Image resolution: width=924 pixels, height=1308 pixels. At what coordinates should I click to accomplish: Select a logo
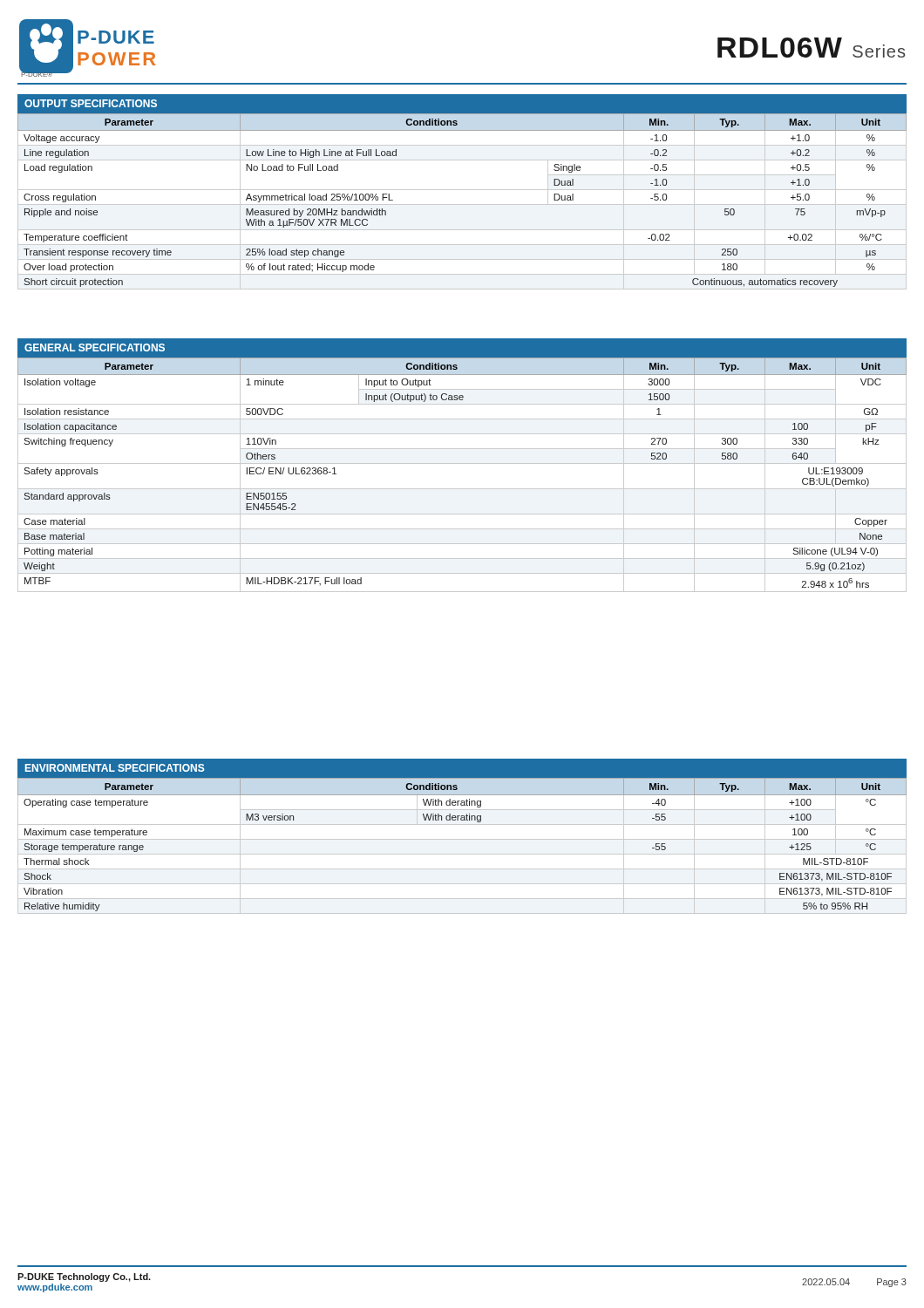pos(102,47)
